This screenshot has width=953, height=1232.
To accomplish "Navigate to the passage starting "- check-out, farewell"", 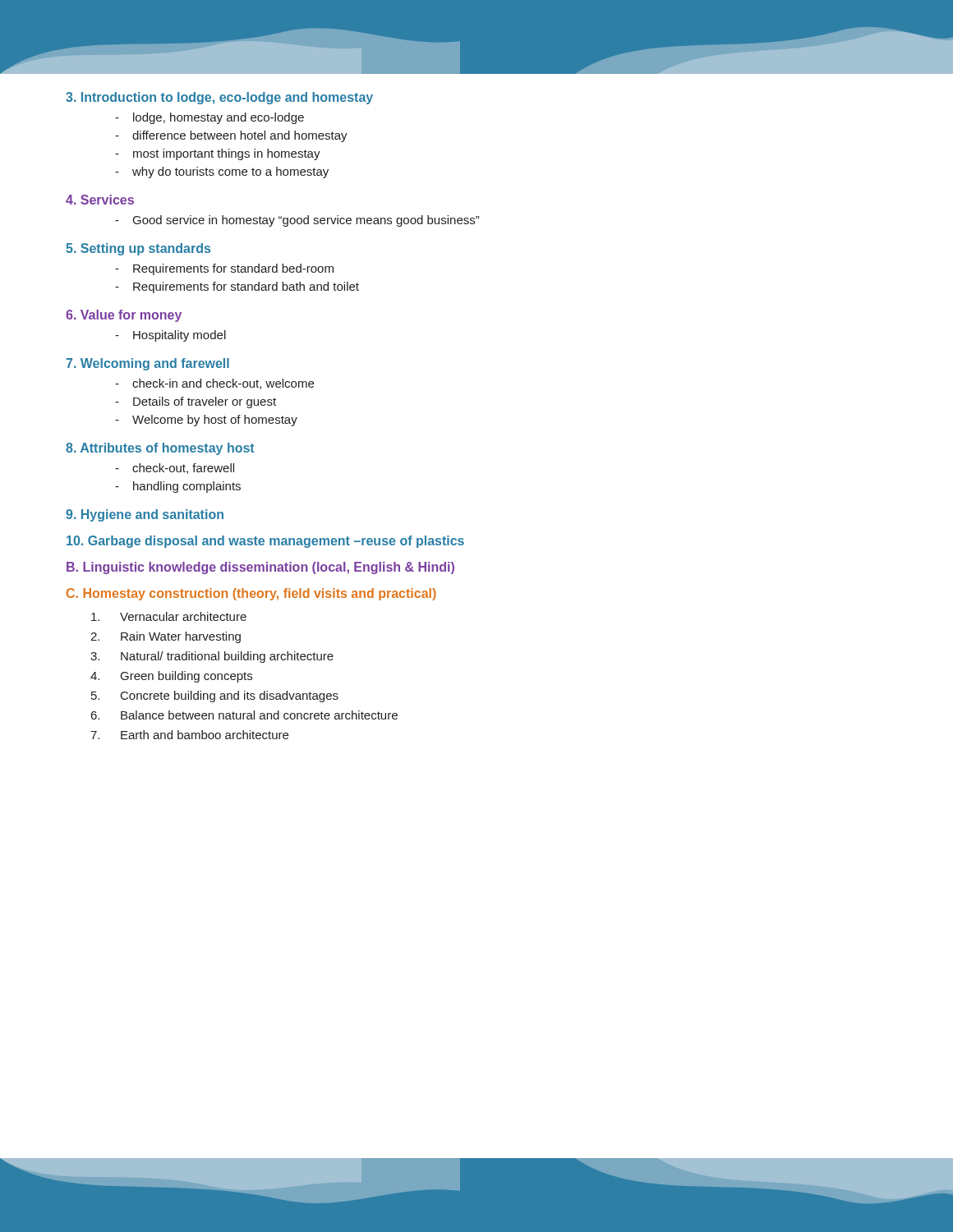I will coord(175,468).
